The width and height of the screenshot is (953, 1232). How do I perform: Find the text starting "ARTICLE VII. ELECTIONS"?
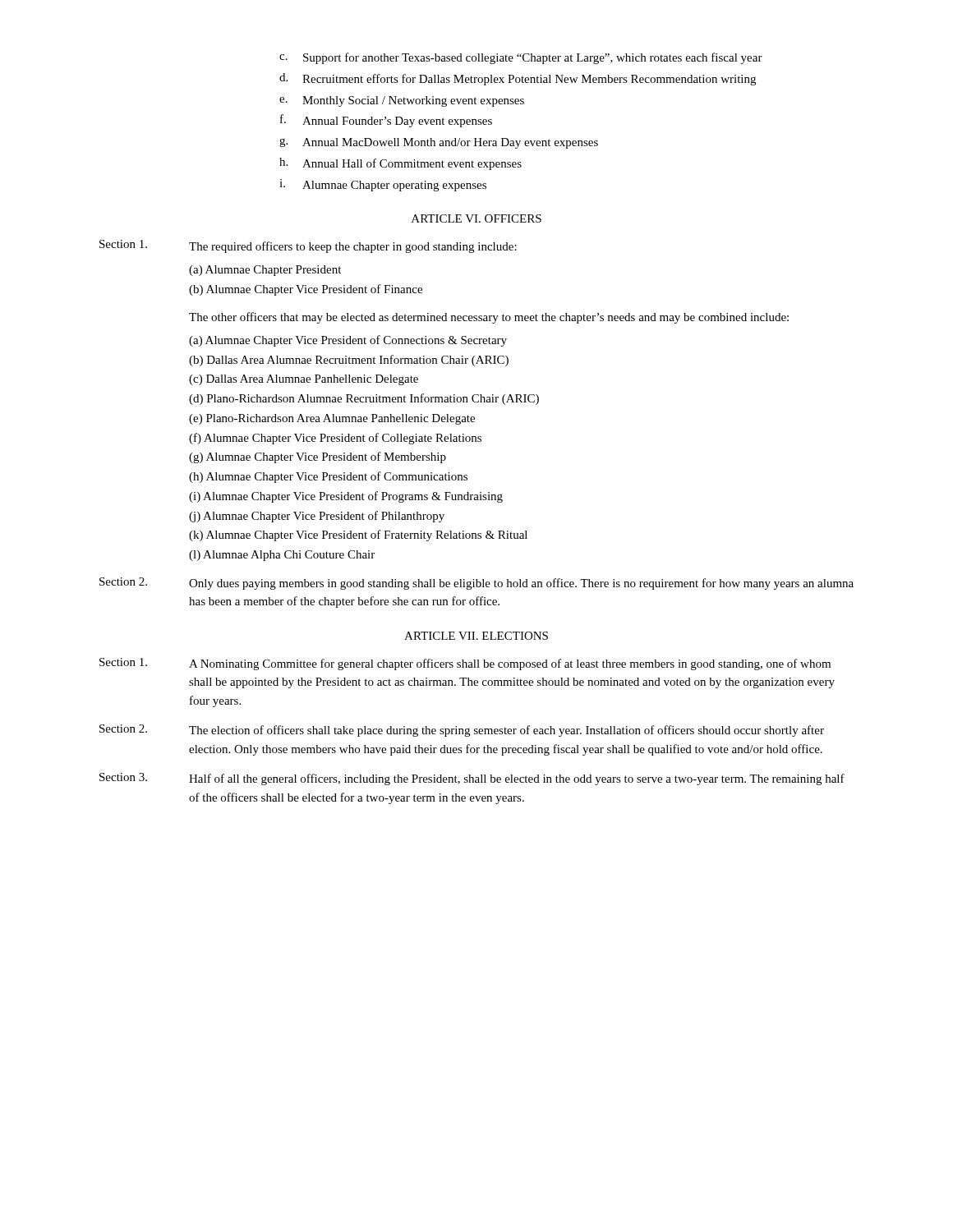coord(476,636)
